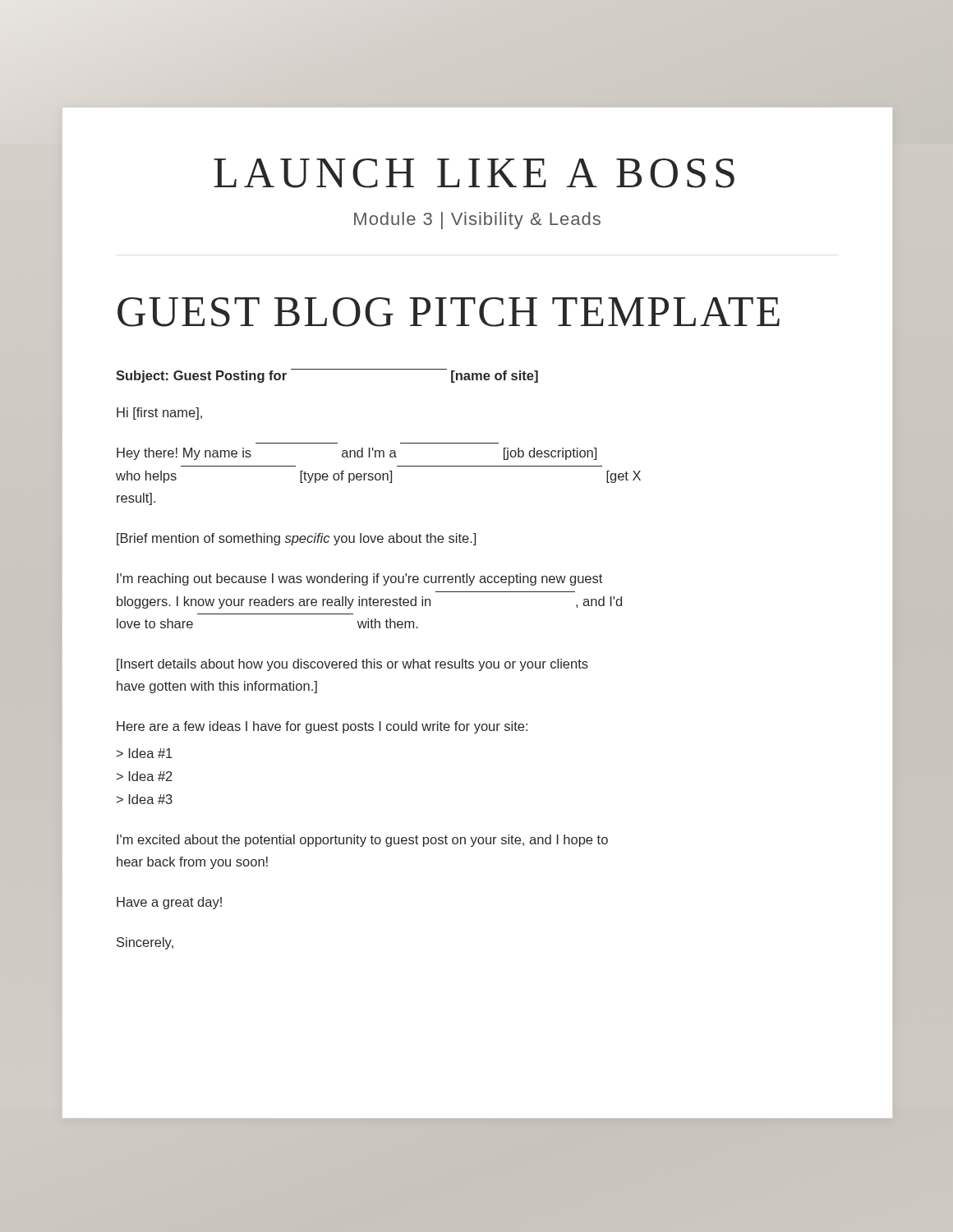Locate the block of text that opens with "[Insert details about how you discovered"

click(x=352, y=675)
